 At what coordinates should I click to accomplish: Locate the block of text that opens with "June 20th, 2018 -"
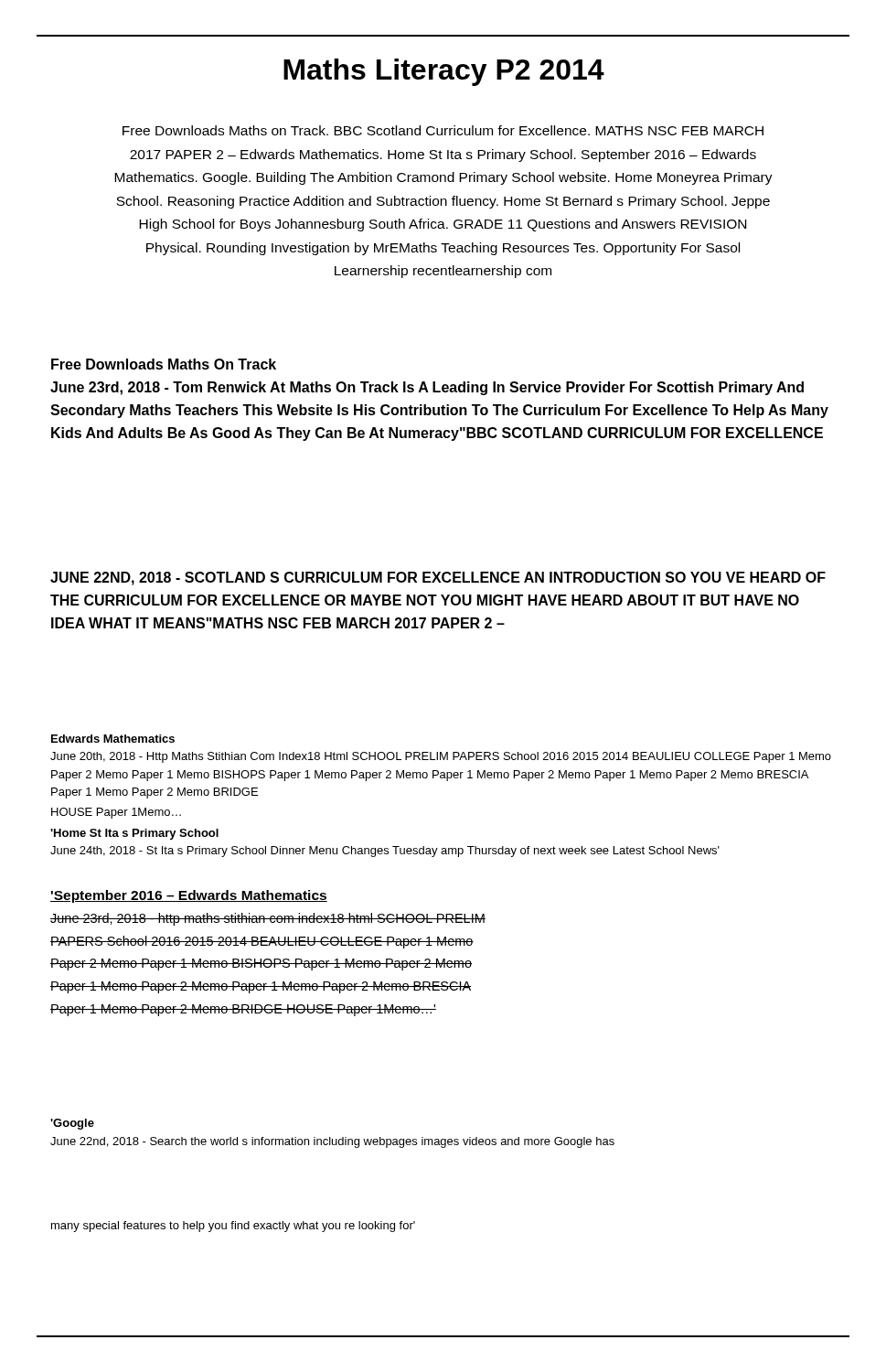pos(441,774)
